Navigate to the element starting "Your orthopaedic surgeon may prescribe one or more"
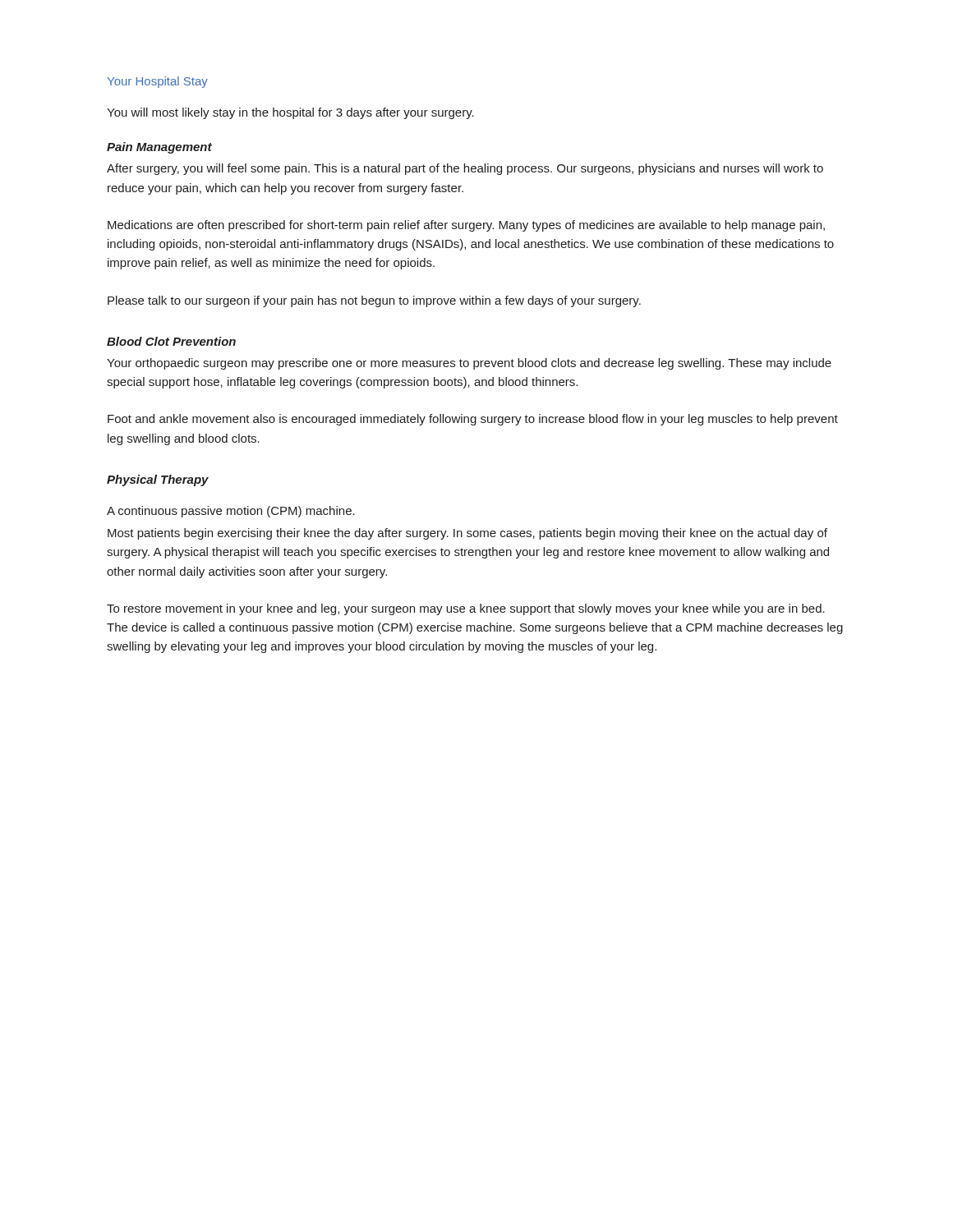 coord(469,372)
